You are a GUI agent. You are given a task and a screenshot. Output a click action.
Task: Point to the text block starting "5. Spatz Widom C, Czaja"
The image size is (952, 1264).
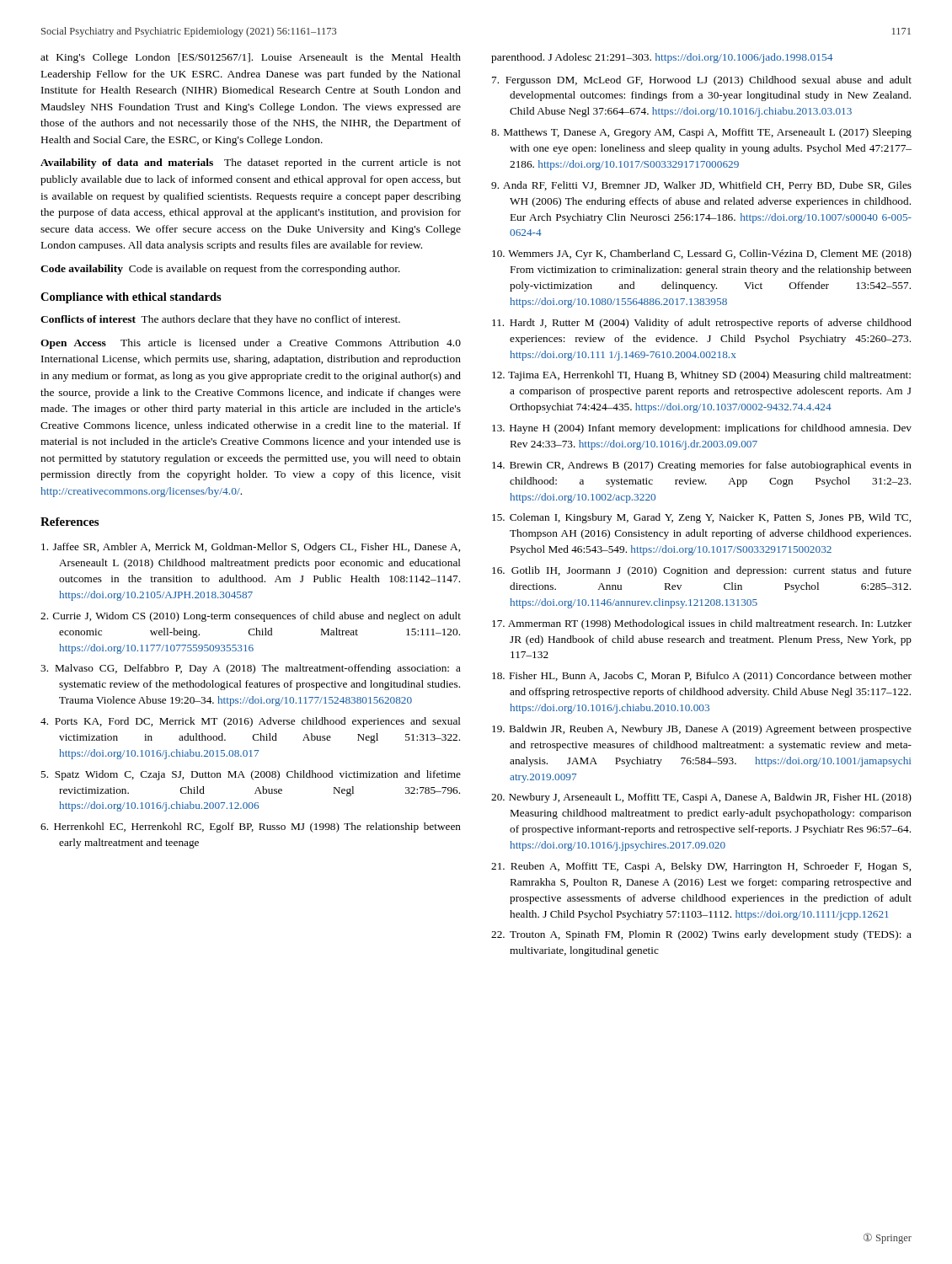251,790
